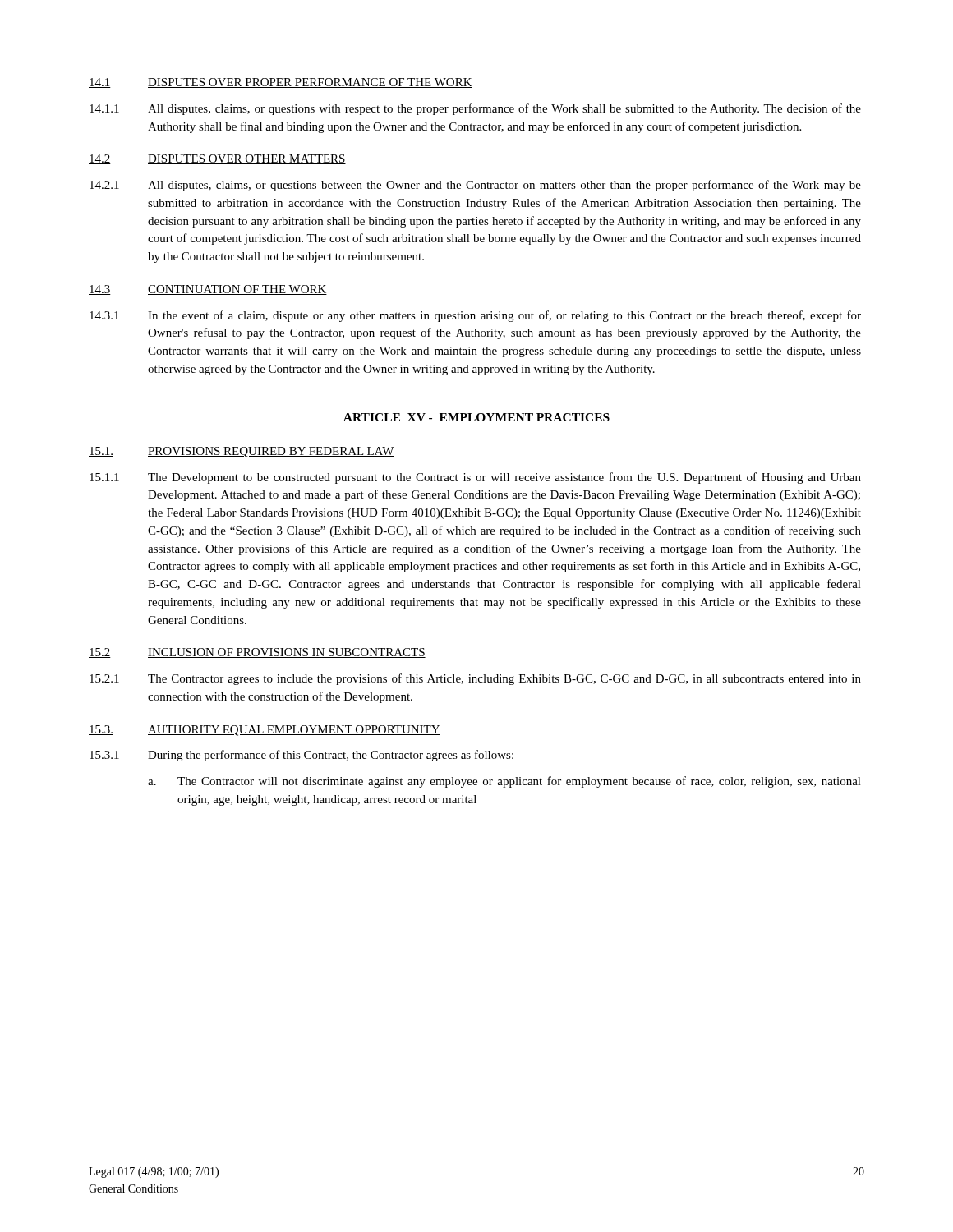Where is the section header that starts "15.1. PROVISIONS REQUIRED"?
This screenshot has height=1232, width=953.
point(241,452)
